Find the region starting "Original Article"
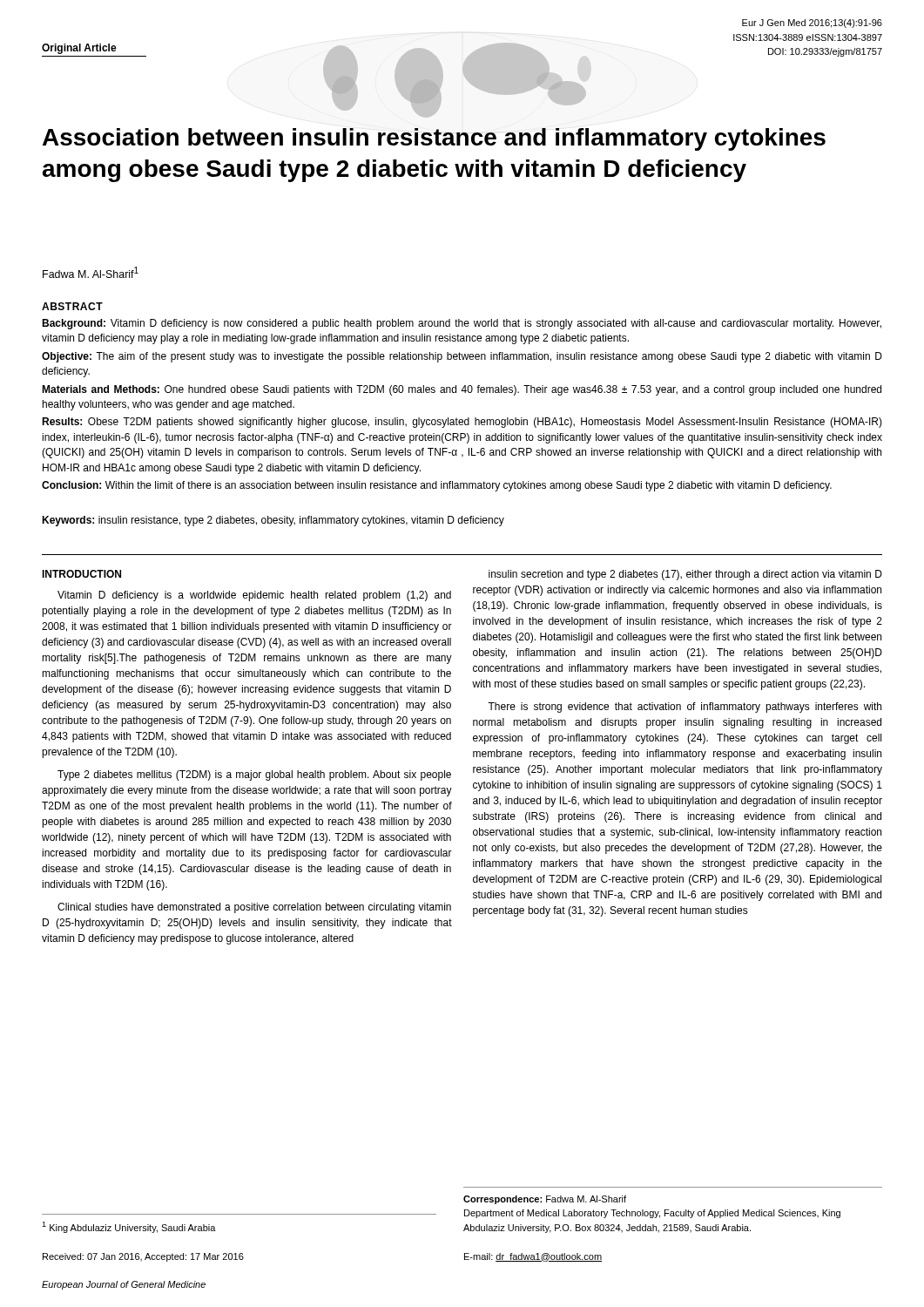 [79, 48]
